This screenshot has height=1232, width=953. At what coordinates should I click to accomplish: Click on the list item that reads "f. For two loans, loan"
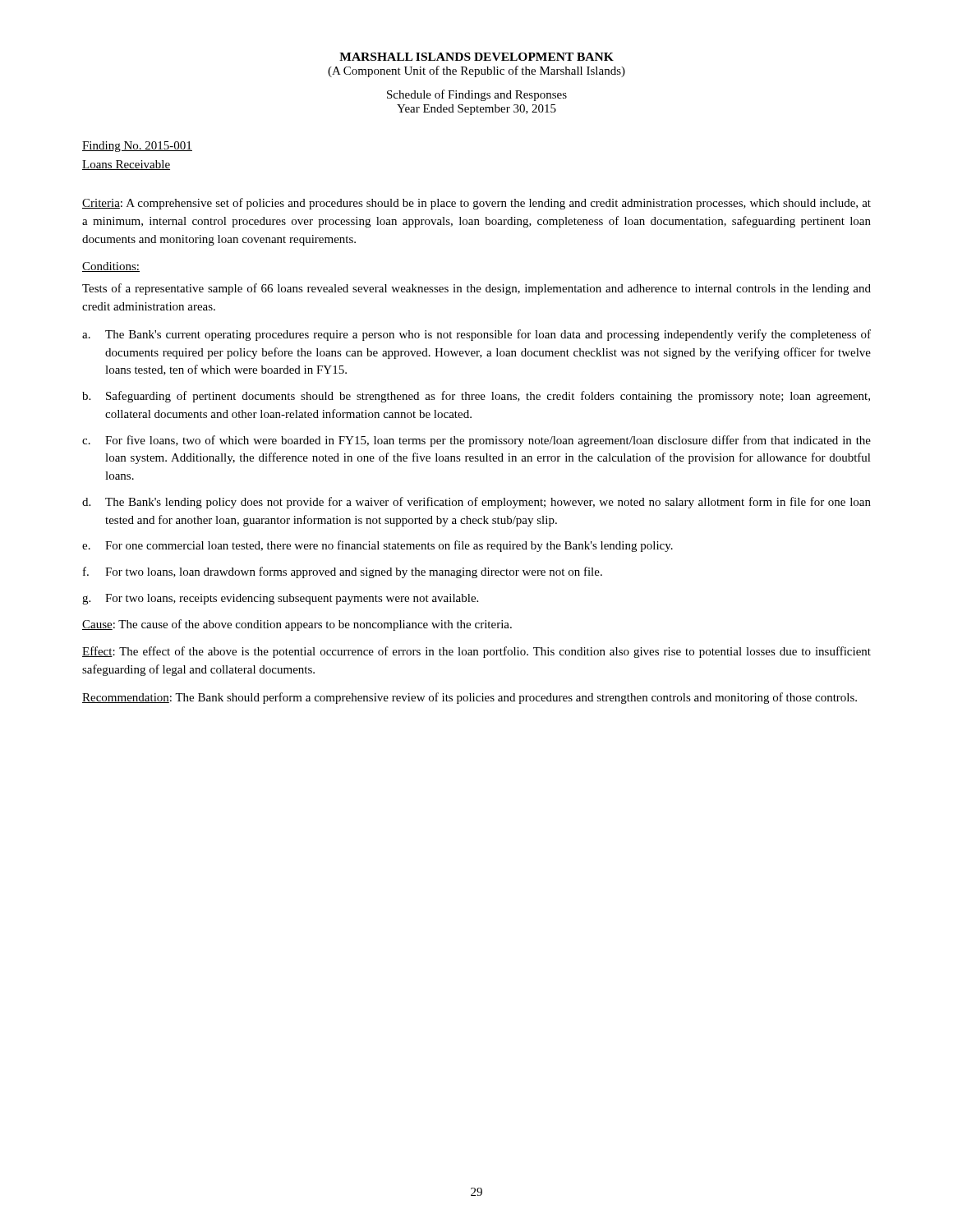pyautogui.click(x=476, y=572)
